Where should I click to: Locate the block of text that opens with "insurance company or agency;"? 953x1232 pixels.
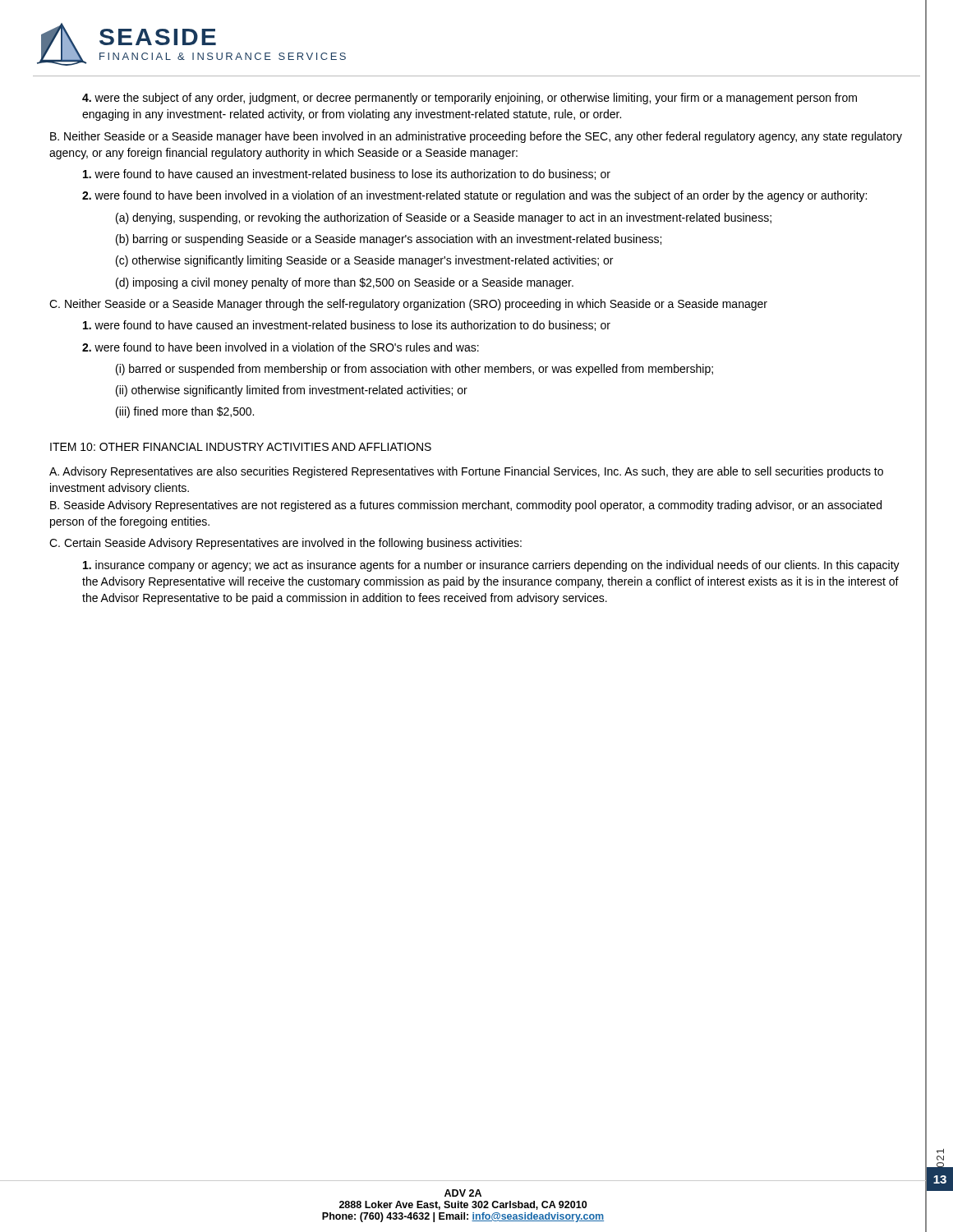(491, 581)
